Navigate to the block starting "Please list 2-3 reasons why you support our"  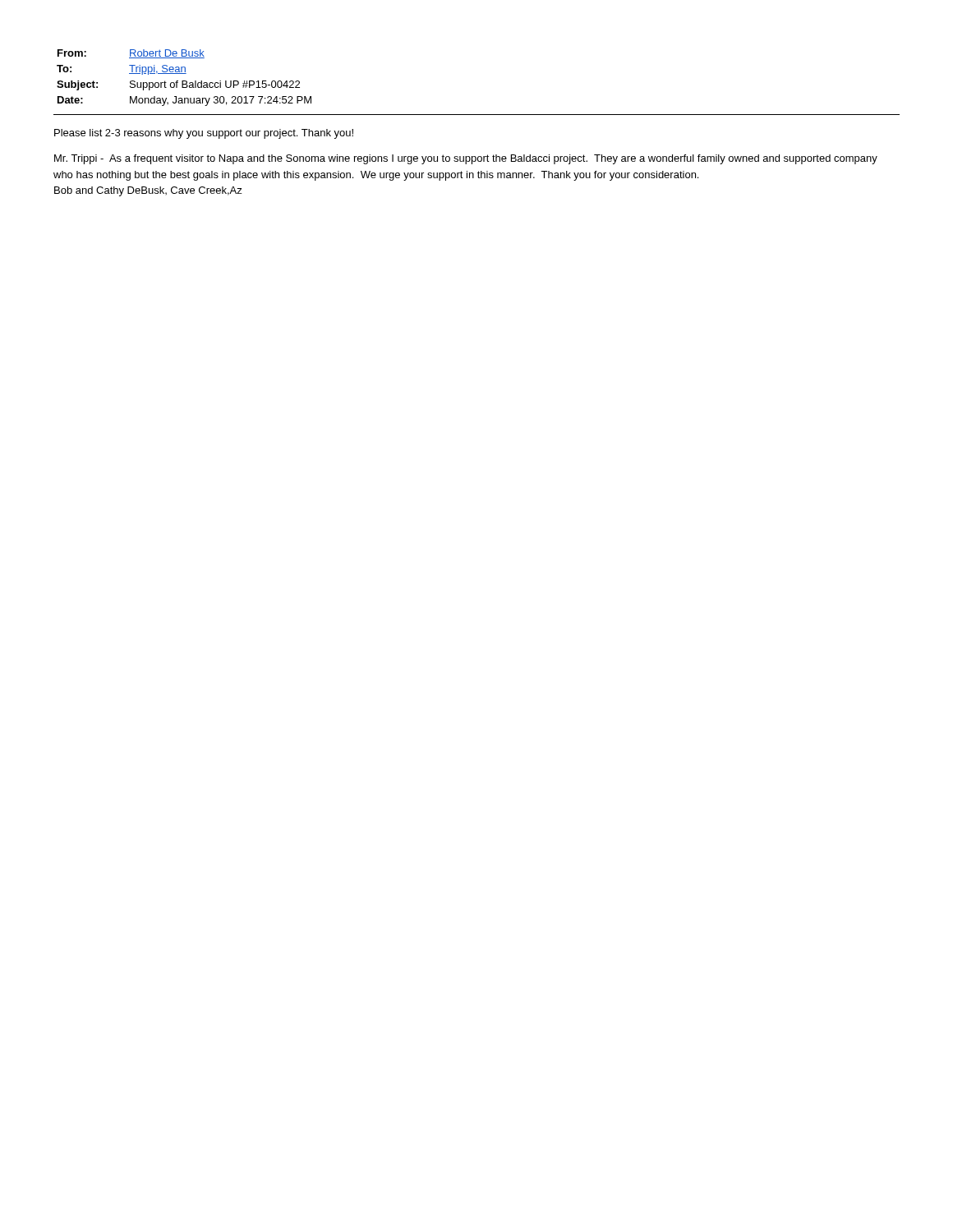[204, 133]
